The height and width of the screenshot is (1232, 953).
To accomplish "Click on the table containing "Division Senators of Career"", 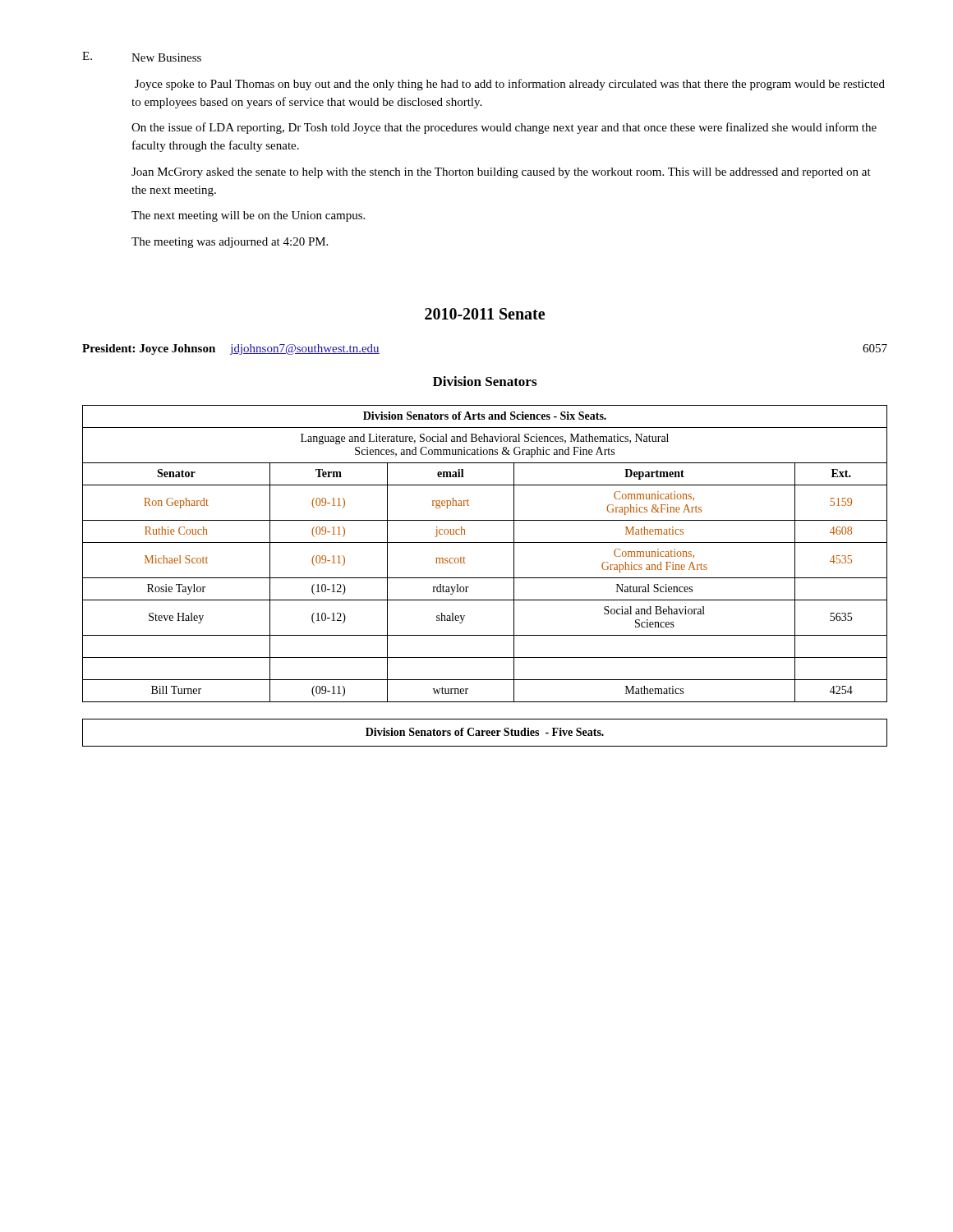I will pyautogui.click(x=485, y=732).
